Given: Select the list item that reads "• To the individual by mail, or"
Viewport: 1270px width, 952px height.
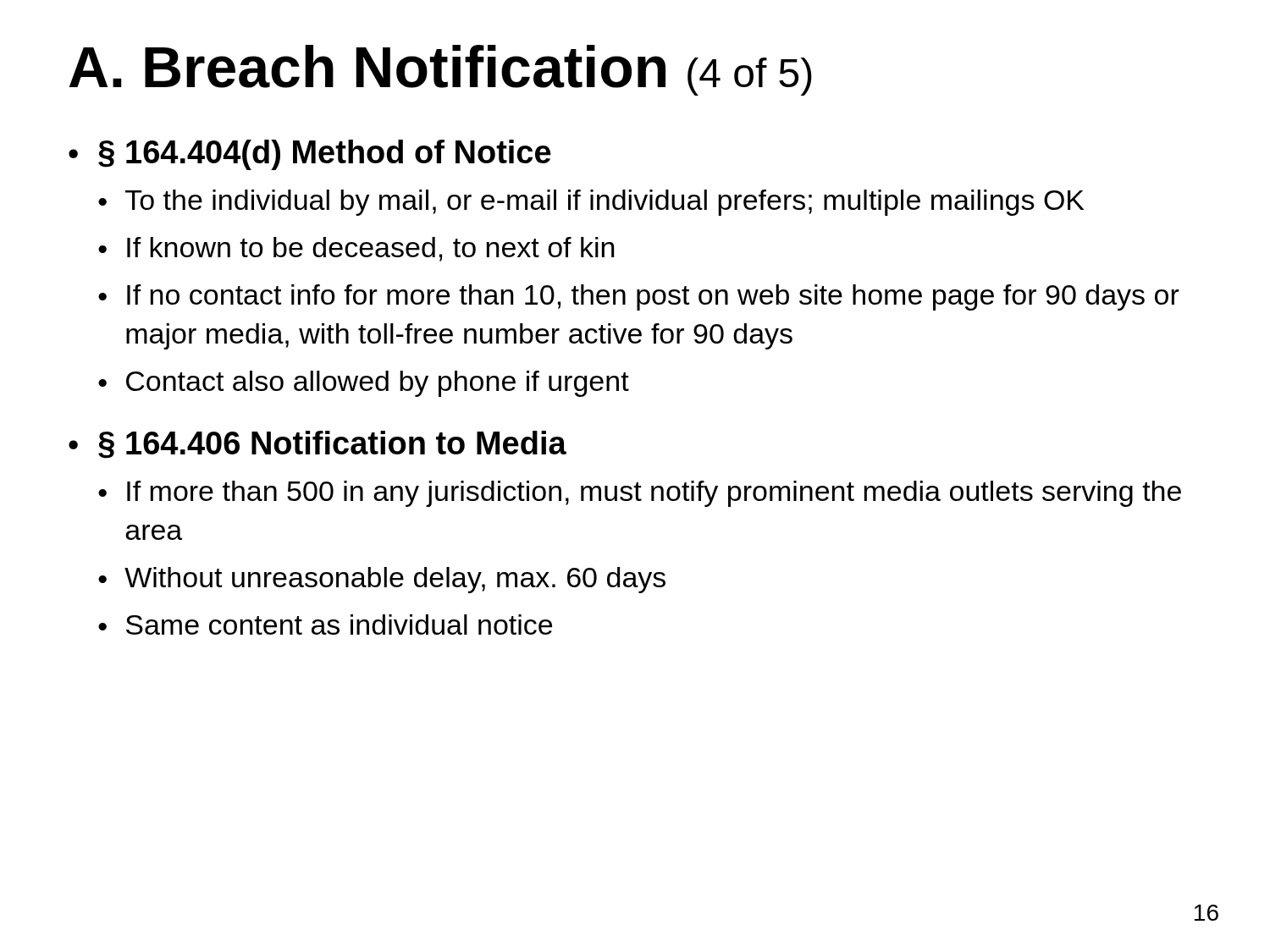Looking at the screenshot, I should point(591,200).
